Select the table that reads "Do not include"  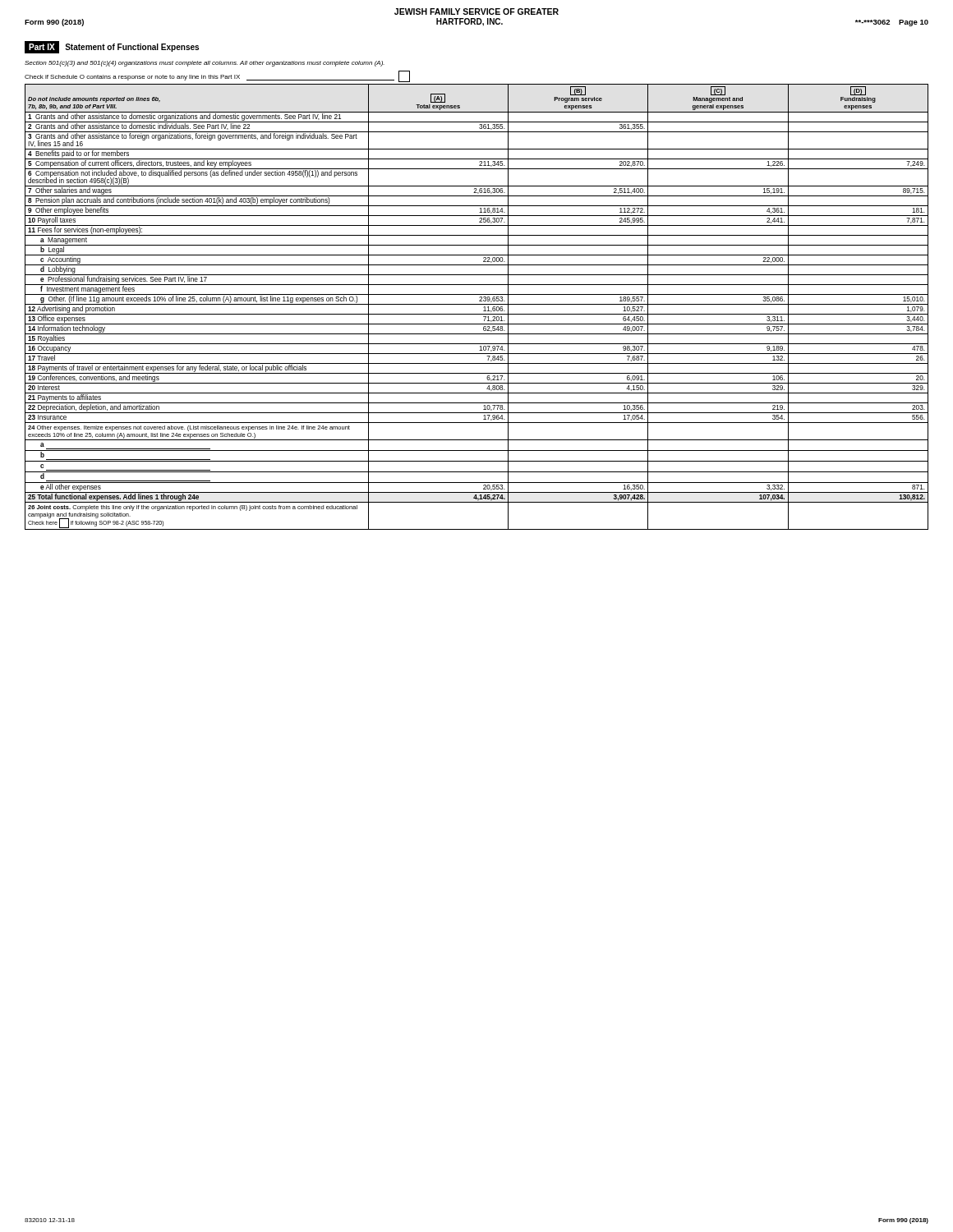tap(476, 307)
